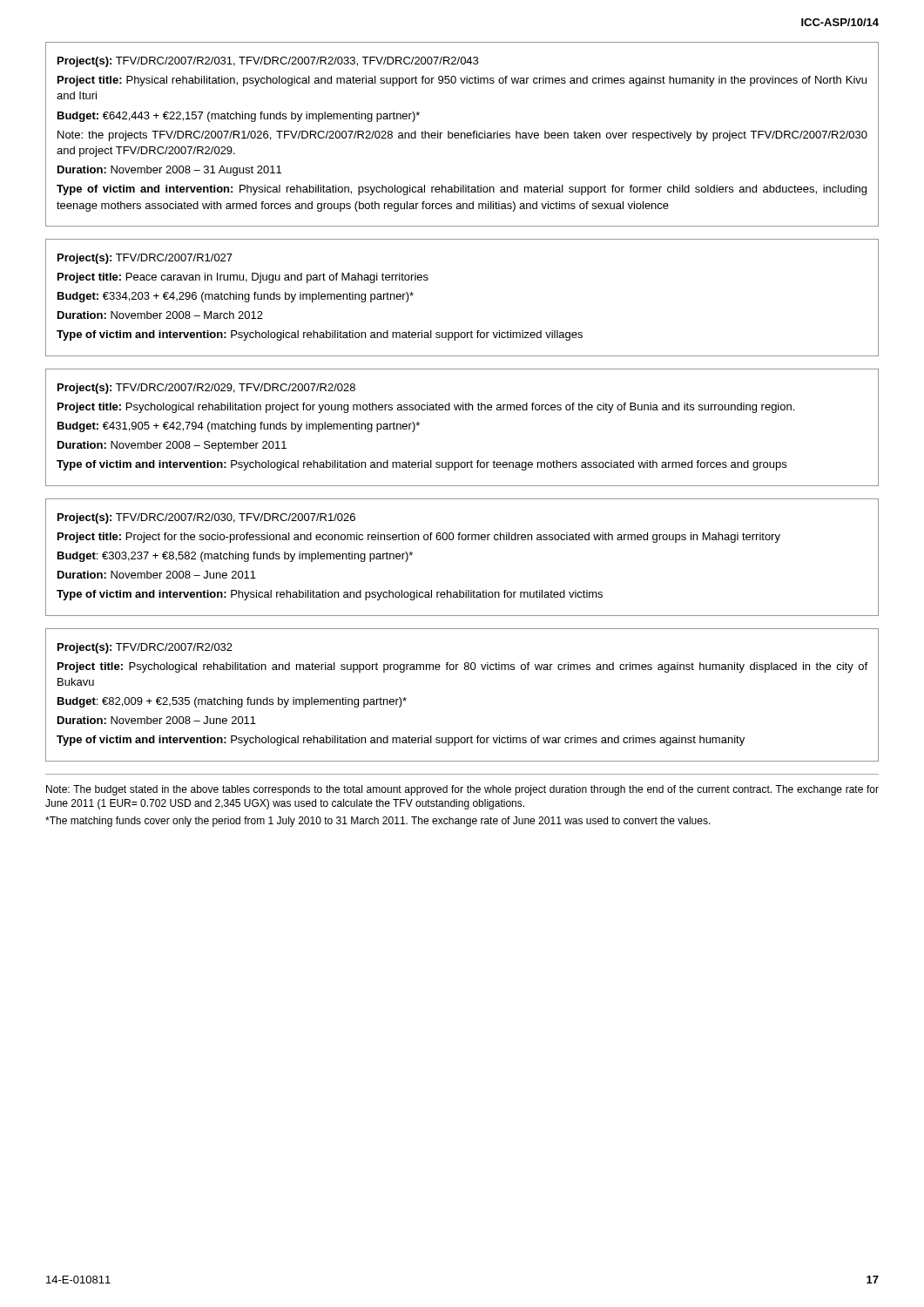
Task: Select the table that reads "Project(s): TFV/DRC/2007/R2/030, TFV/DRC/2007/R1/026 Project title:"
Action: [x=462, y=557]
